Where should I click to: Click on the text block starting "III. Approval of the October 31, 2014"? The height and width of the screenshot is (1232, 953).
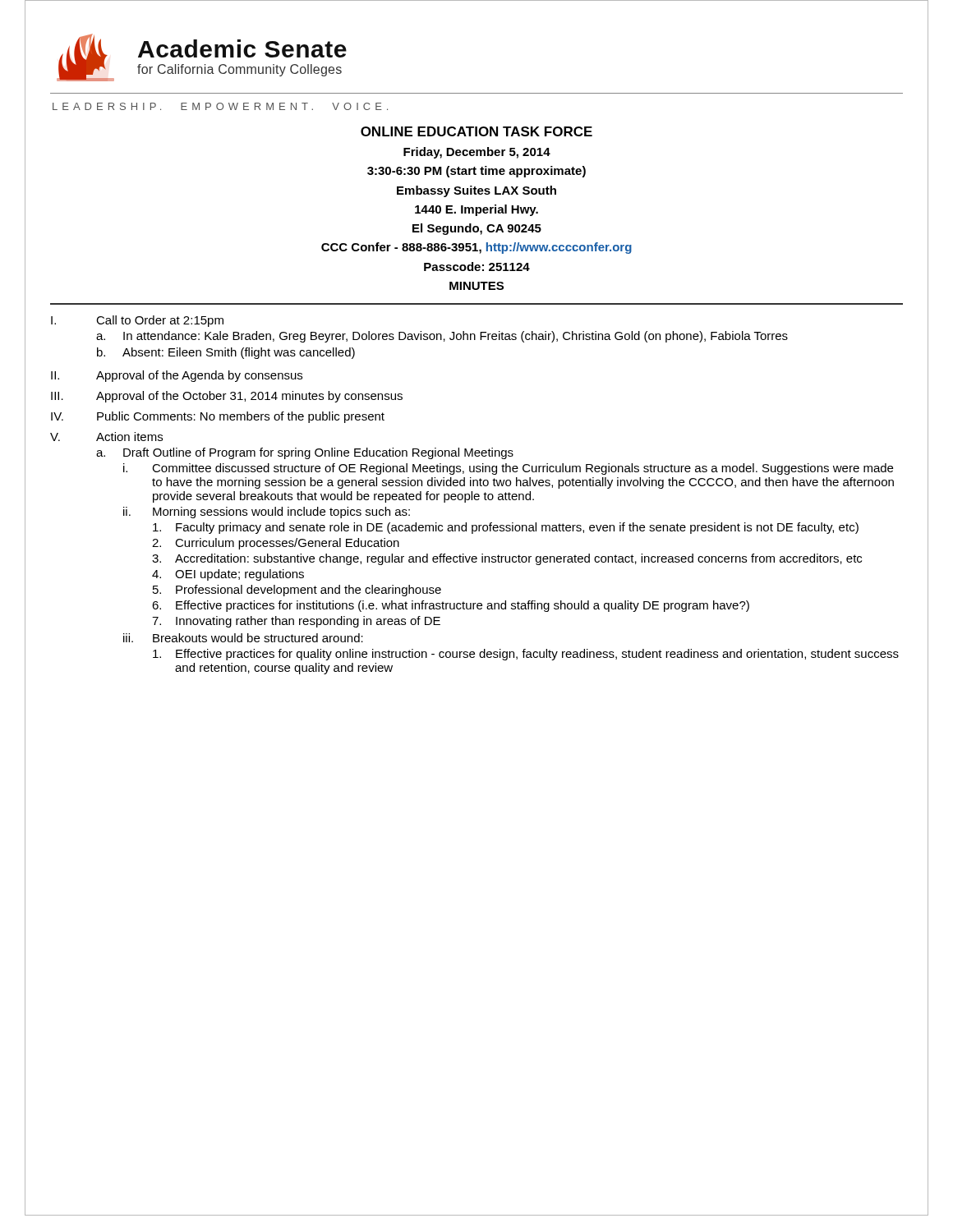pyautogui.click(x=227, y=397)
